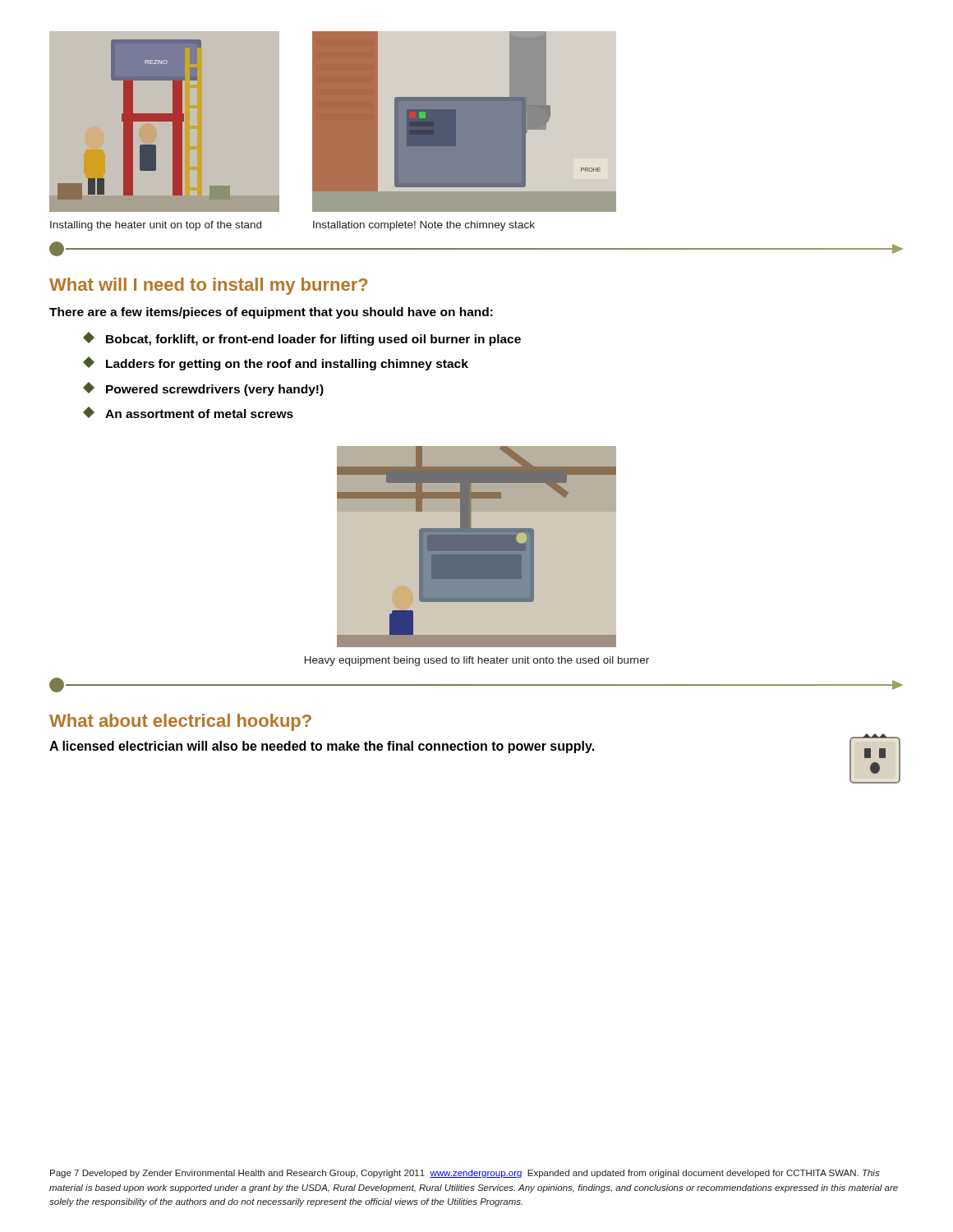
Task: Find the block on this page that starts "Bobcat, forklift, or front-end loader"
Action: (302, 339)
